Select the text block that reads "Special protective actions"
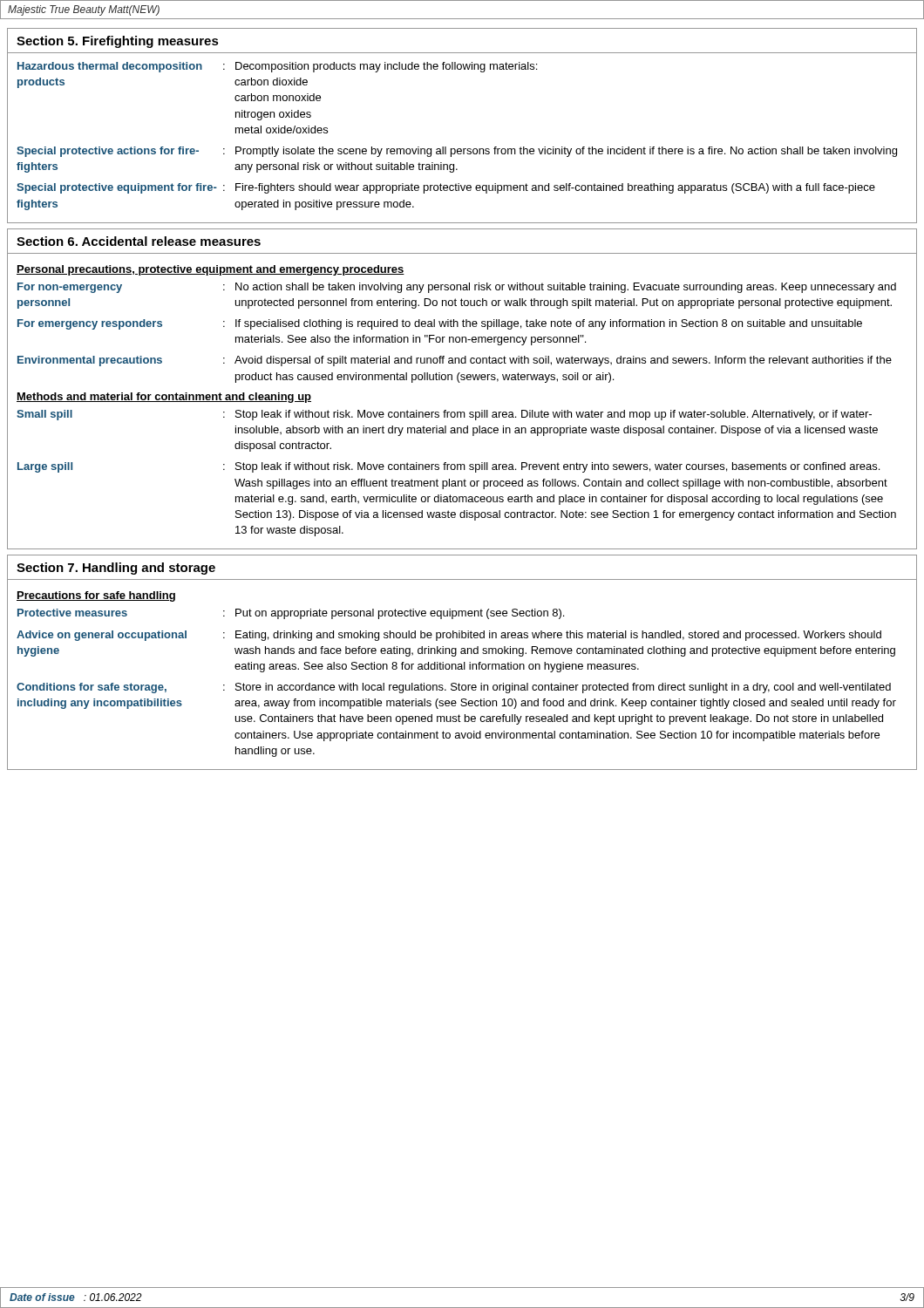 462,159
